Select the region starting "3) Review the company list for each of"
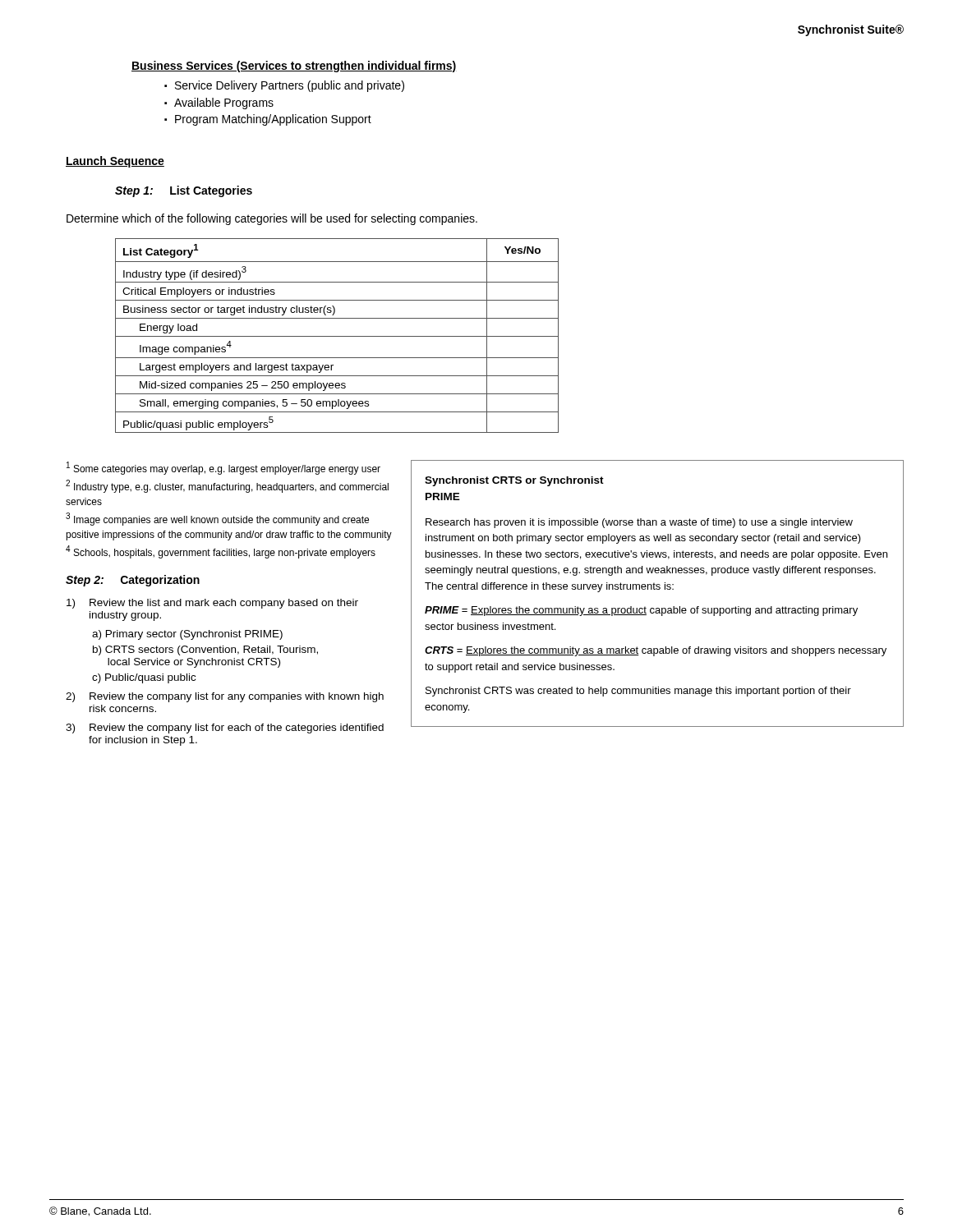The width and height of the screenshot is (953, 1232). click(x=230, y=734)
